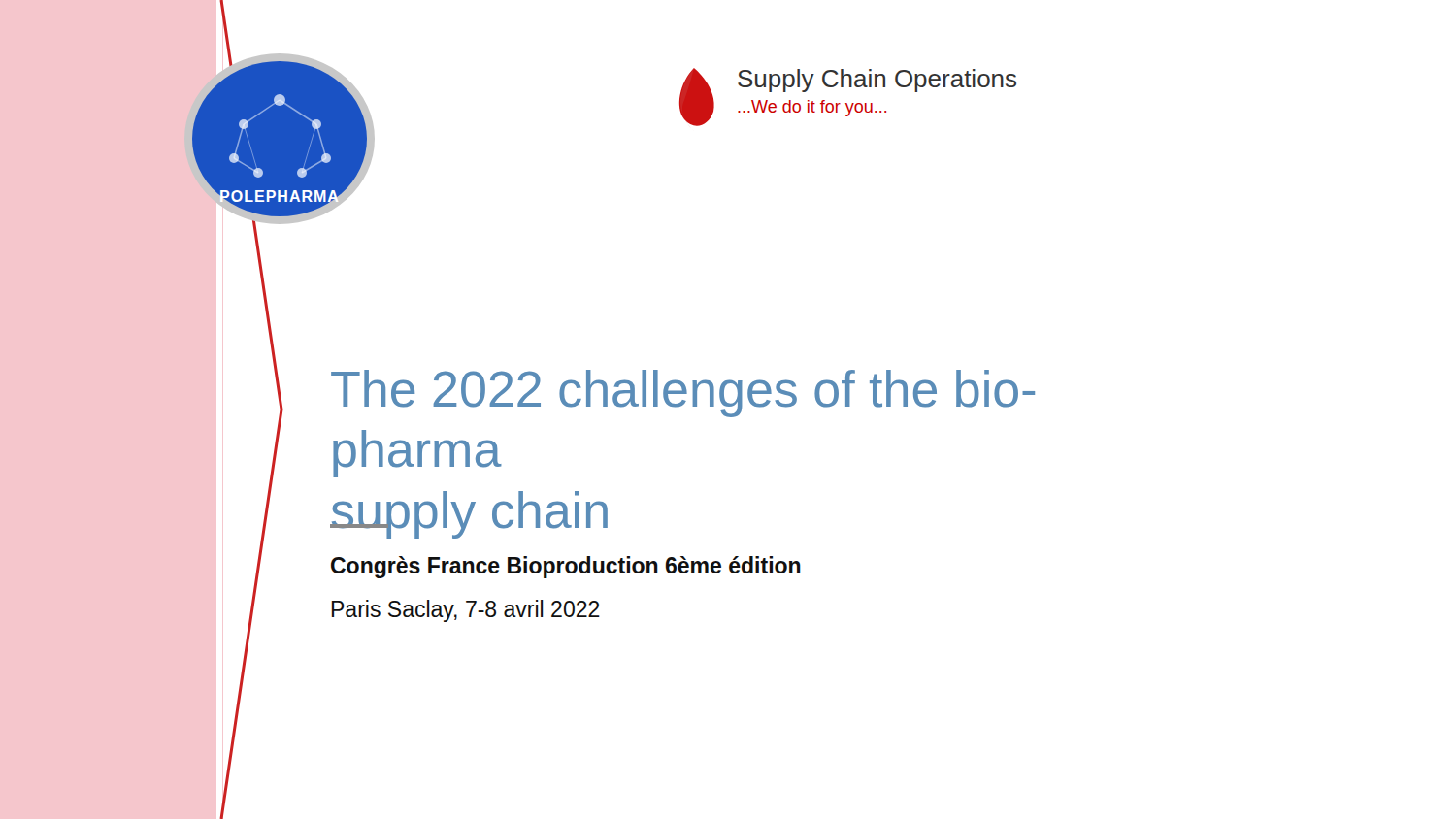Screen dimensions: 819x1456
Task: Locate the region starting "The 2022 challenges of the"
Action: (683, 393)
